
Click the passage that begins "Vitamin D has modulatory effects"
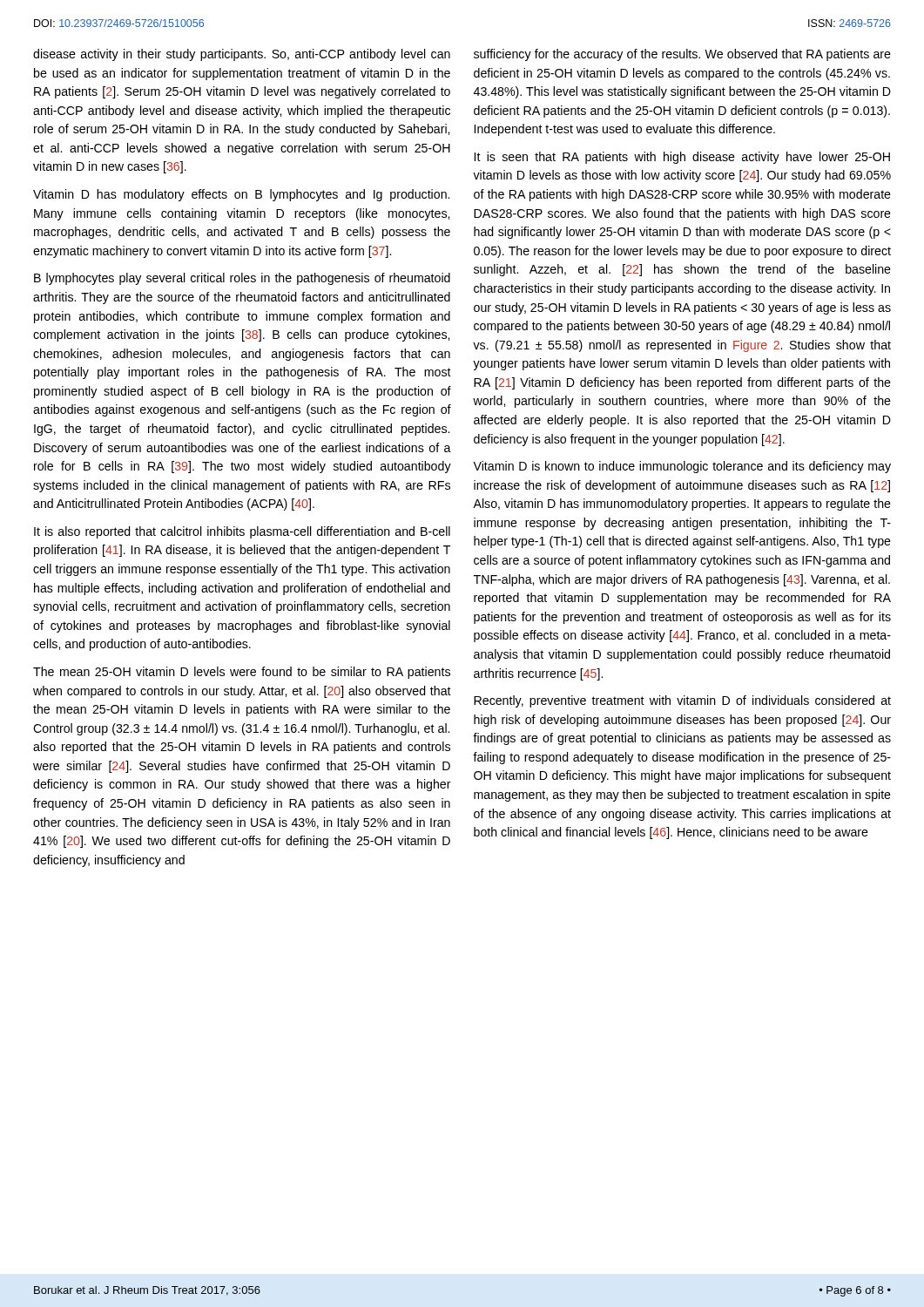242,223
